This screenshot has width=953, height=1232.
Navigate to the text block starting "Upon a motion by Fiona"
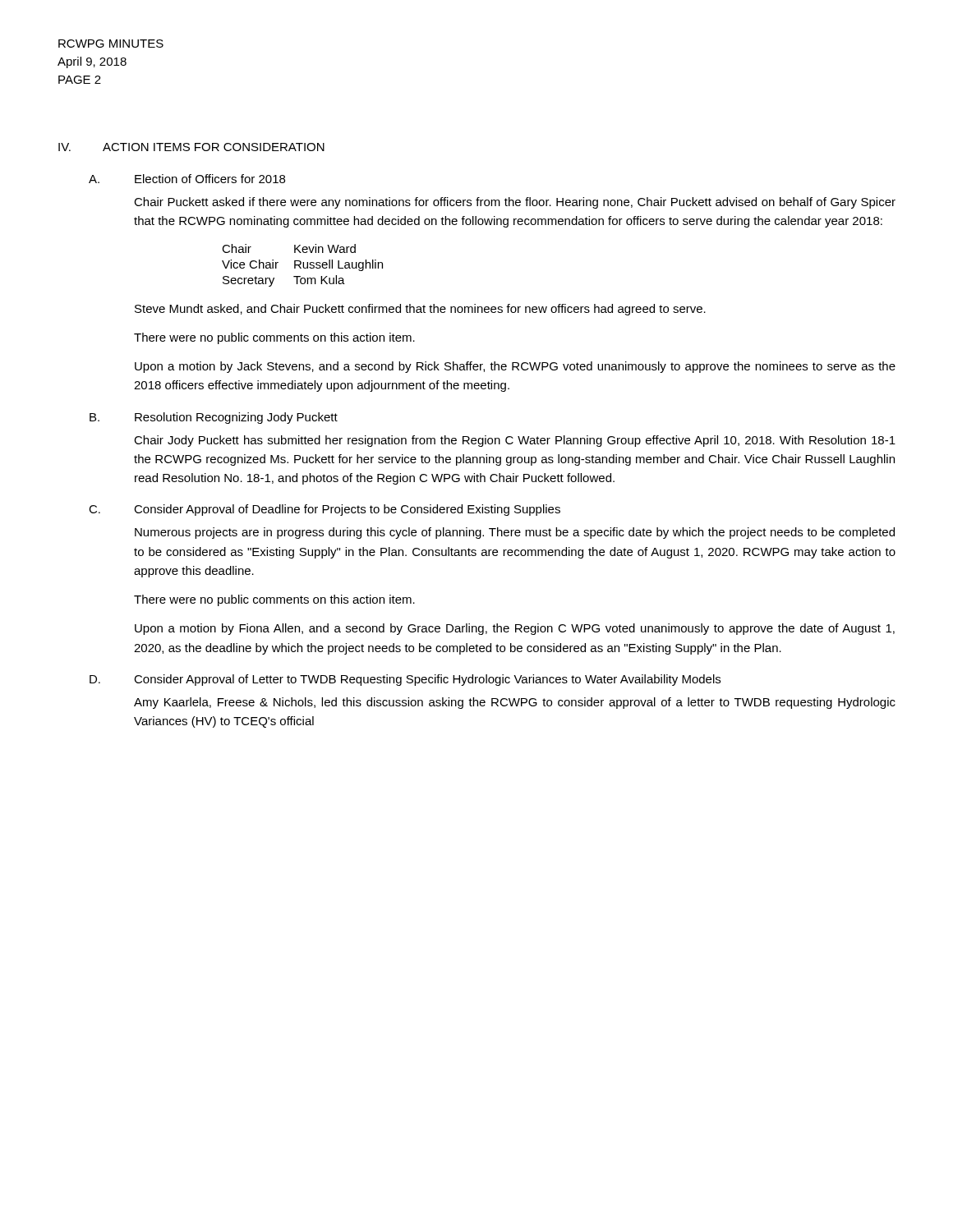tap(515, 638)
